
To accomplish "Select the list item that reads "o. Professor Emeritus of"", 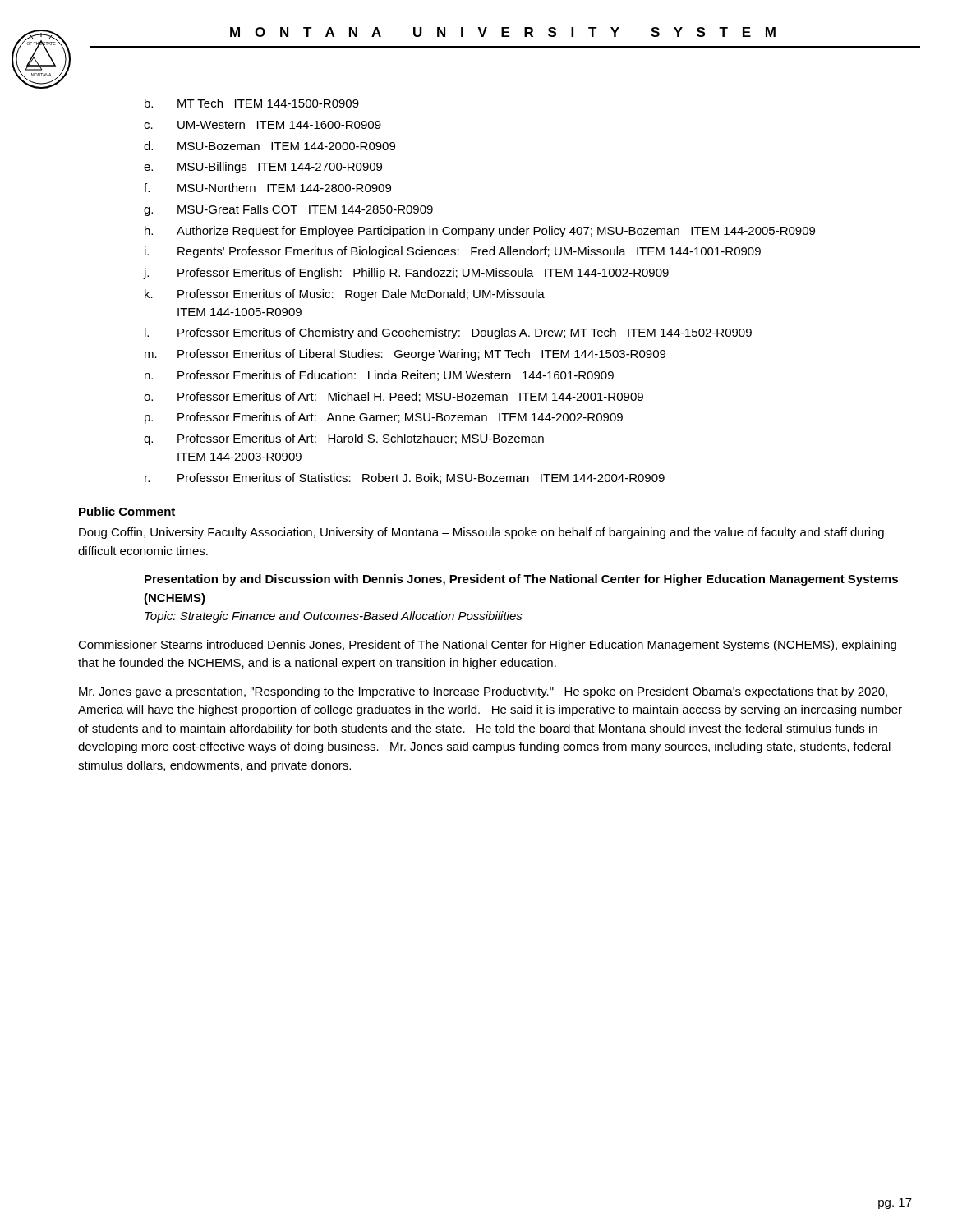I will tap(526, 396).
